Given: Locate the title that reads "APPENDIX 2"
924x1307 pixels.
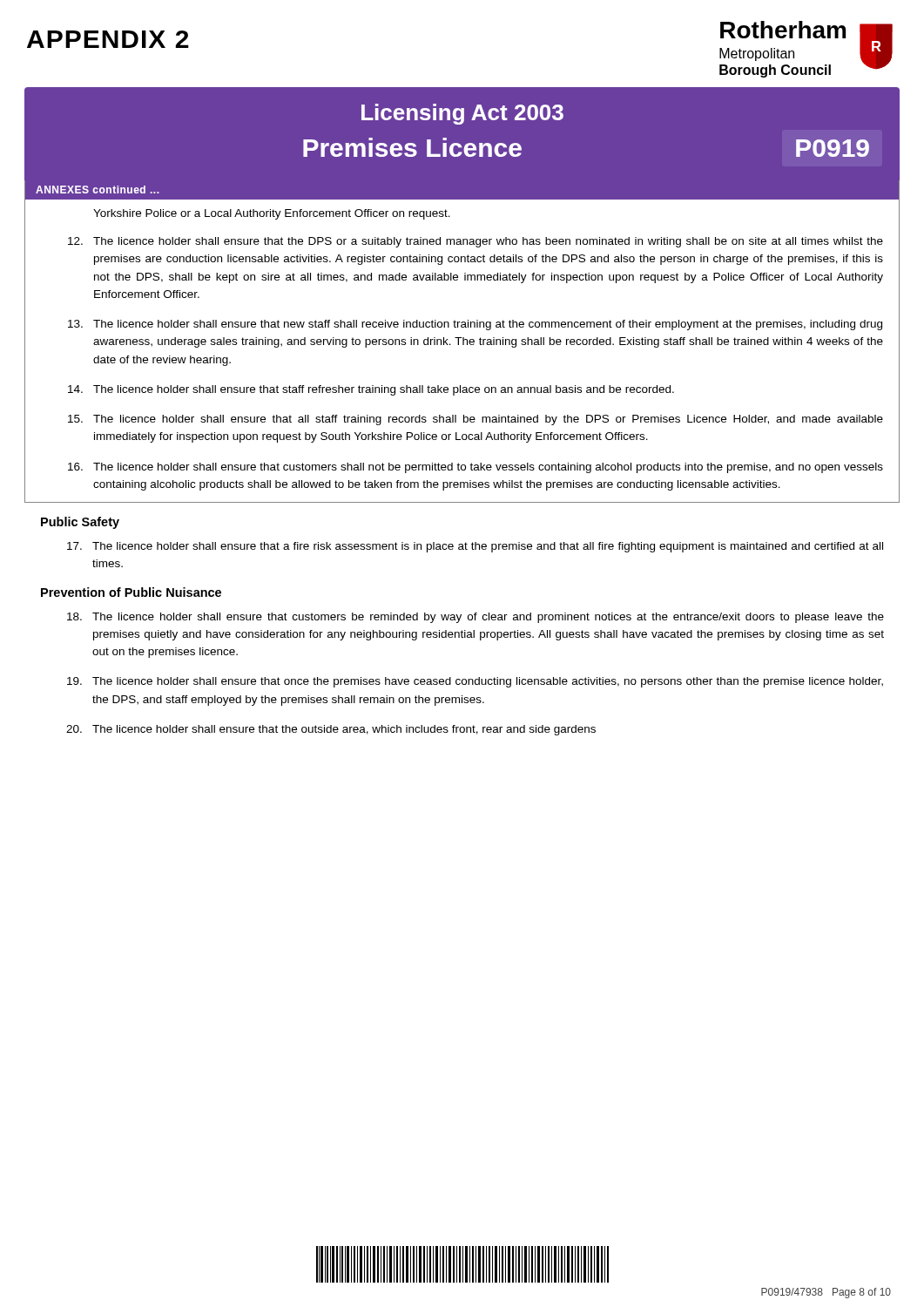Looking at the screenshot, I should coord(108,39).
